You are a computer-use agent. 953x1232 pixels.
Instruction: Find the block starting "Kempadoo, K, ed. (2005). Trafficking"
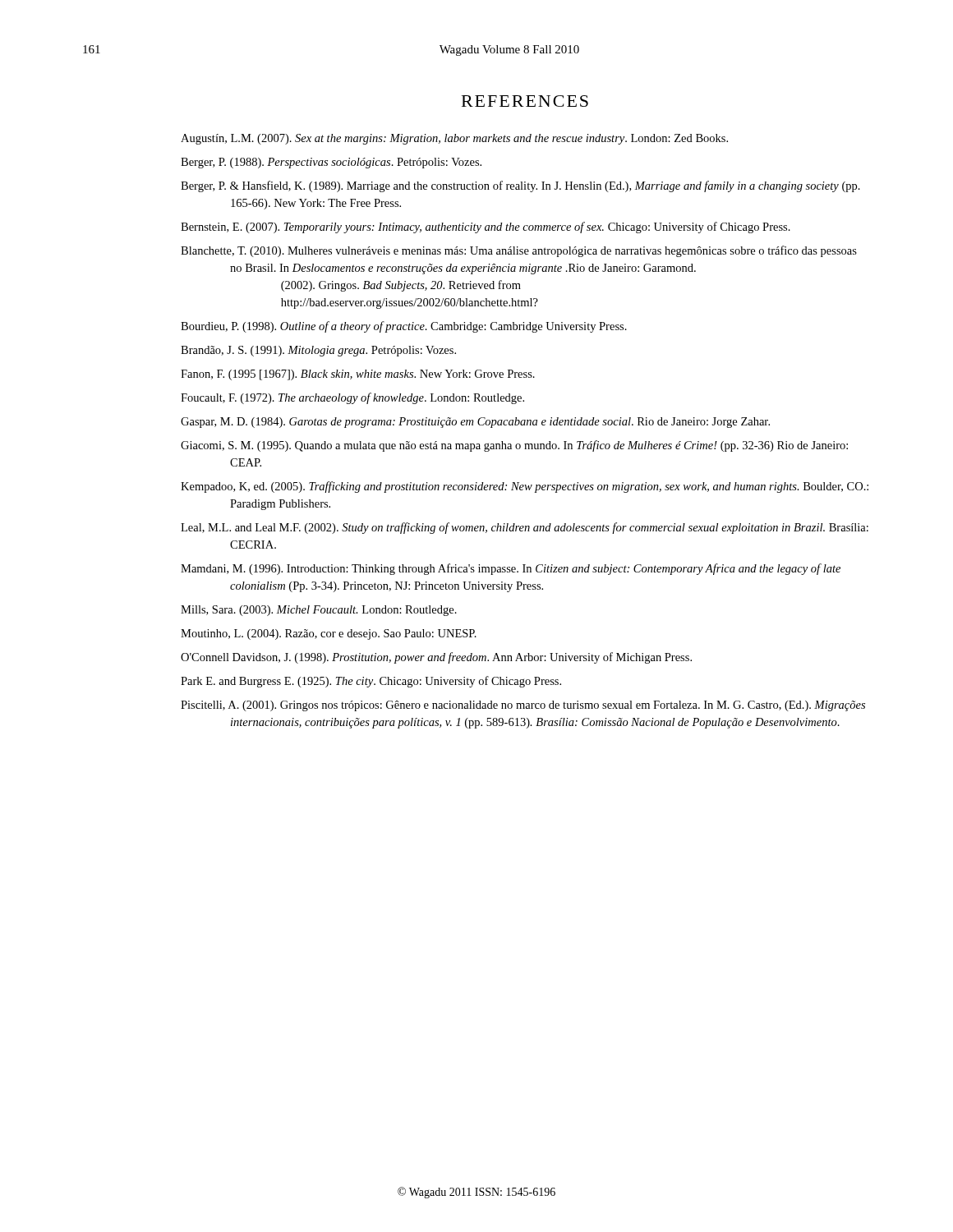(525, 495)
